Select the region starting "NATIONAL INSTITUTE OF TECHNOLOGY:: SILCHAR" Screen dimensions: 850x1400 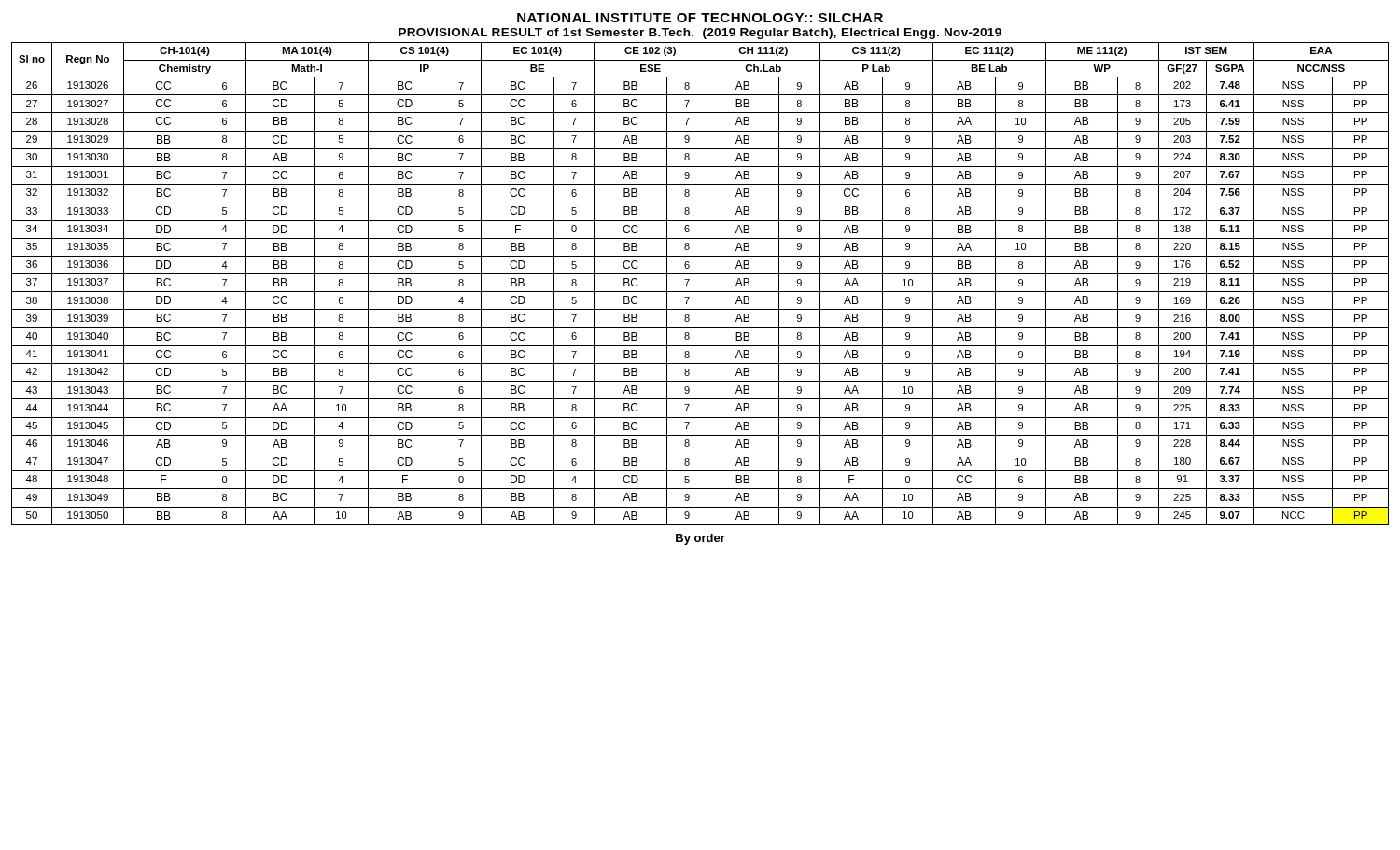[x=700, y=24]
